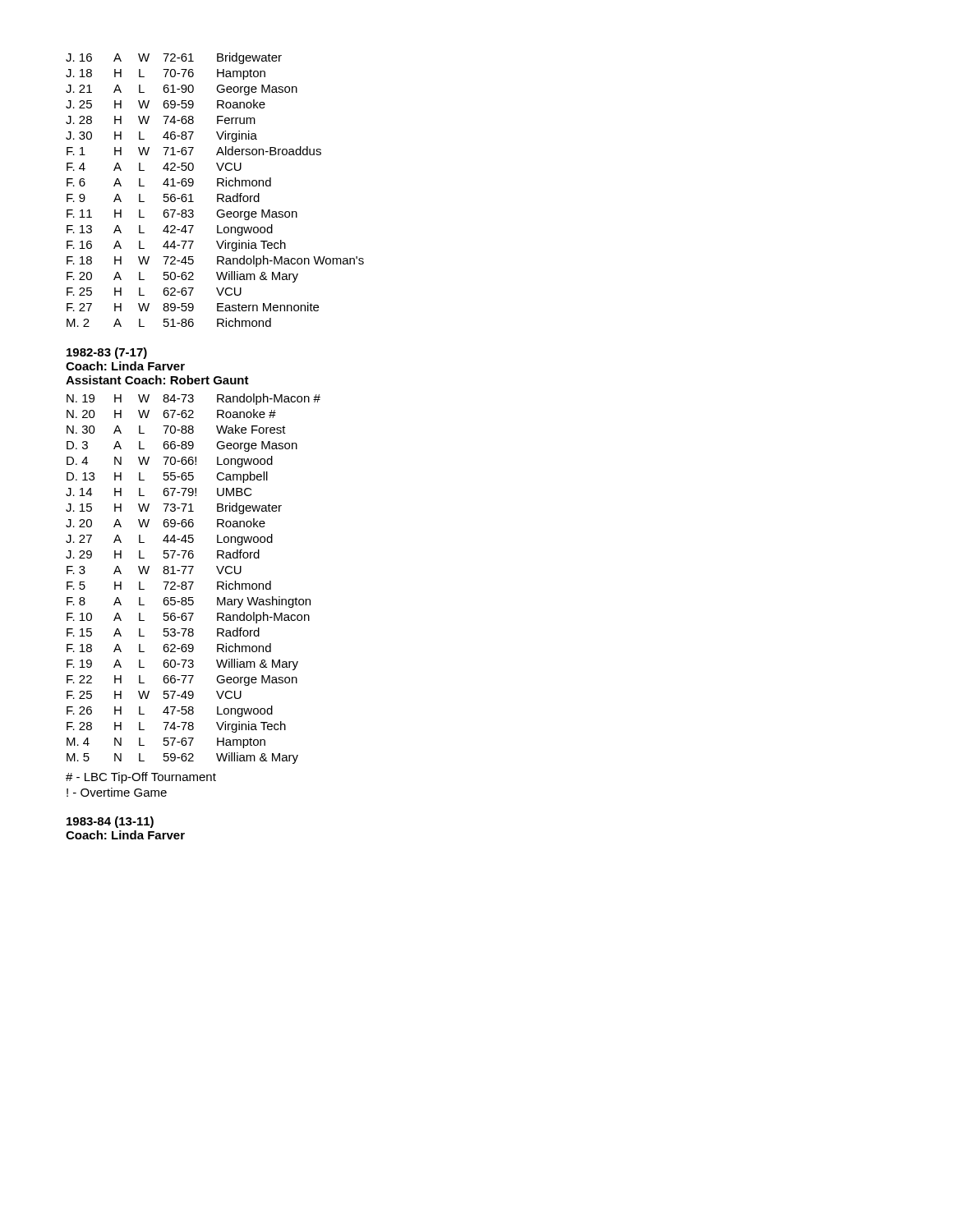
Task: Find the table that mentions "F. 26"
Action: (476, 577)
